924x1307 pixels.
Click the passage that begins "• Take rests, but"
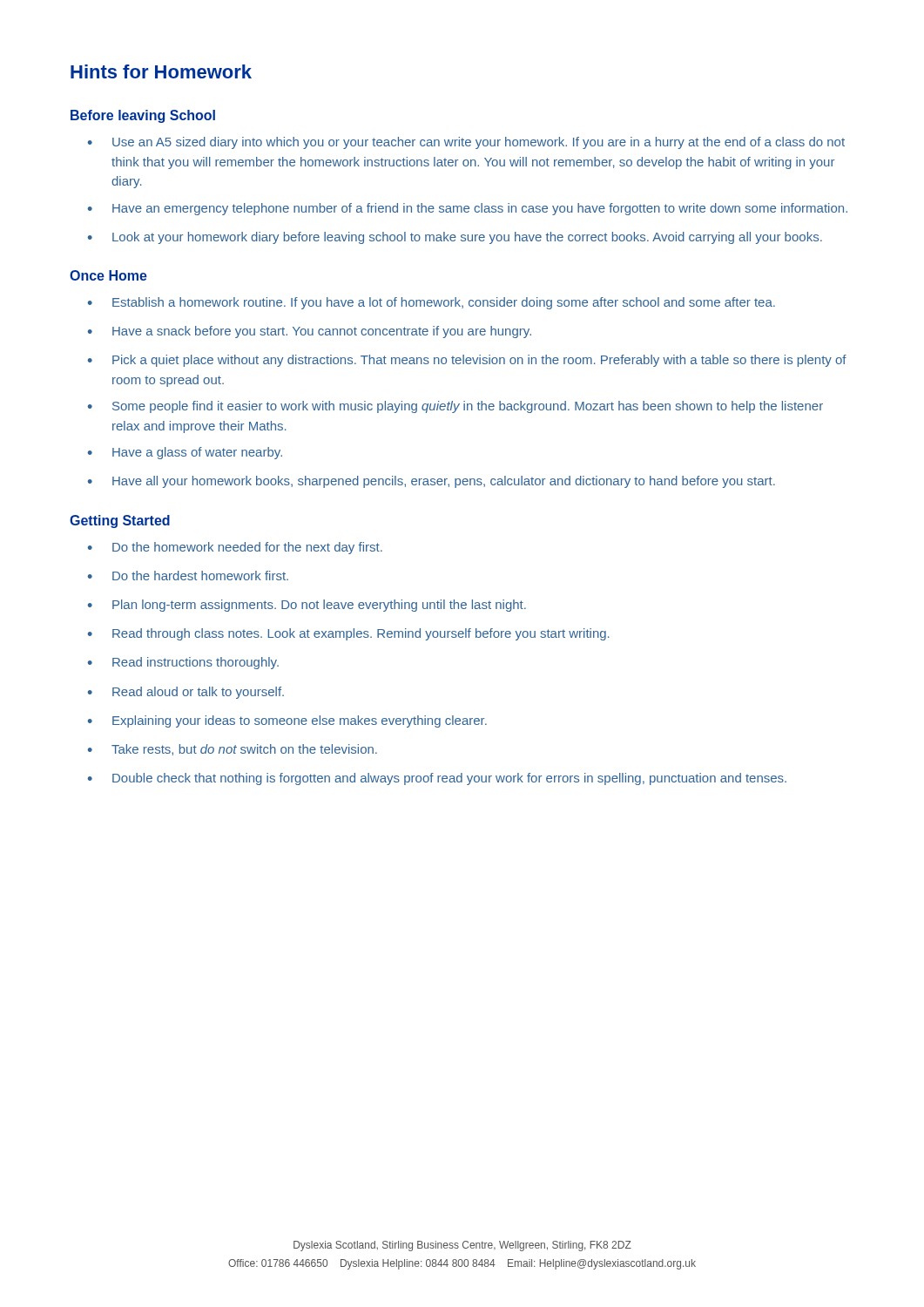pyautogui.click(x=233, y=750)
